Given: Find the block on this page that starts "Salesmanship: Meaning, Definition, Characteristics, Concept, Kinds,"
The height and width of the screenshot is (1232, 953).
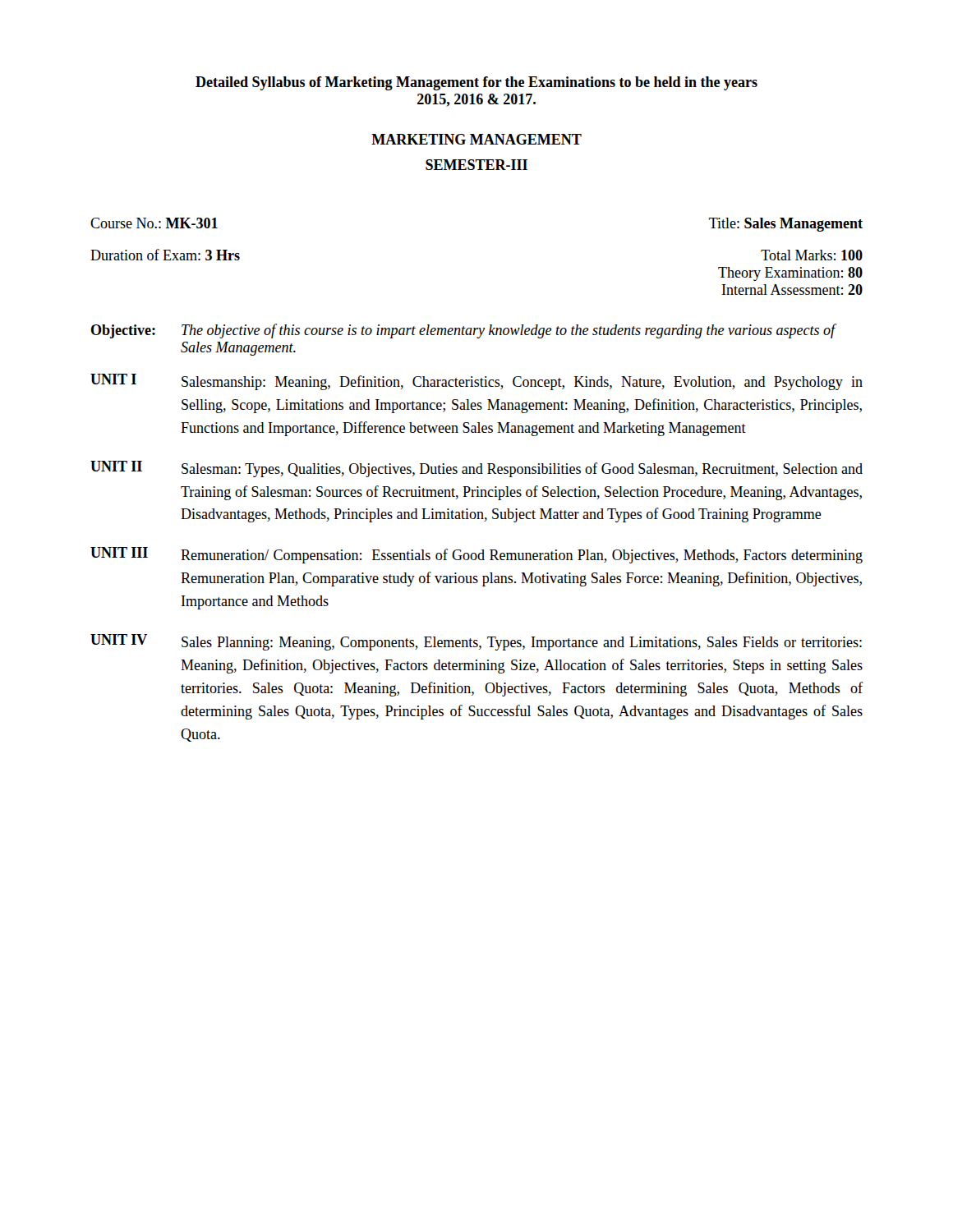Looking at the screenshot, I should [522, 405].
